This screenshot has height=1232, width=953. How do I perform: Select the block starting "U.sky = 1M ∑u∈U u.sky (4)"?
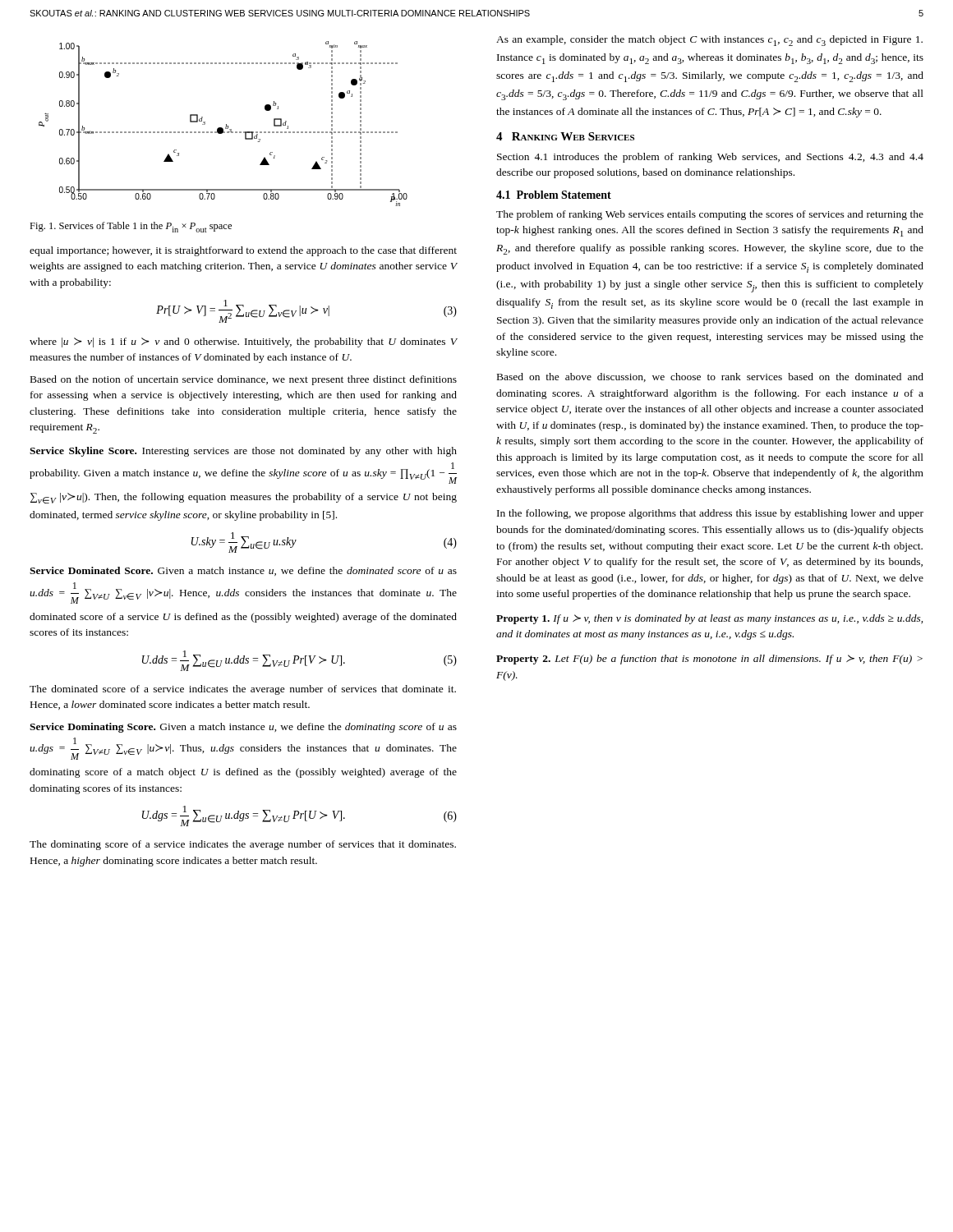pyautogui.click(x=245, y=542)
